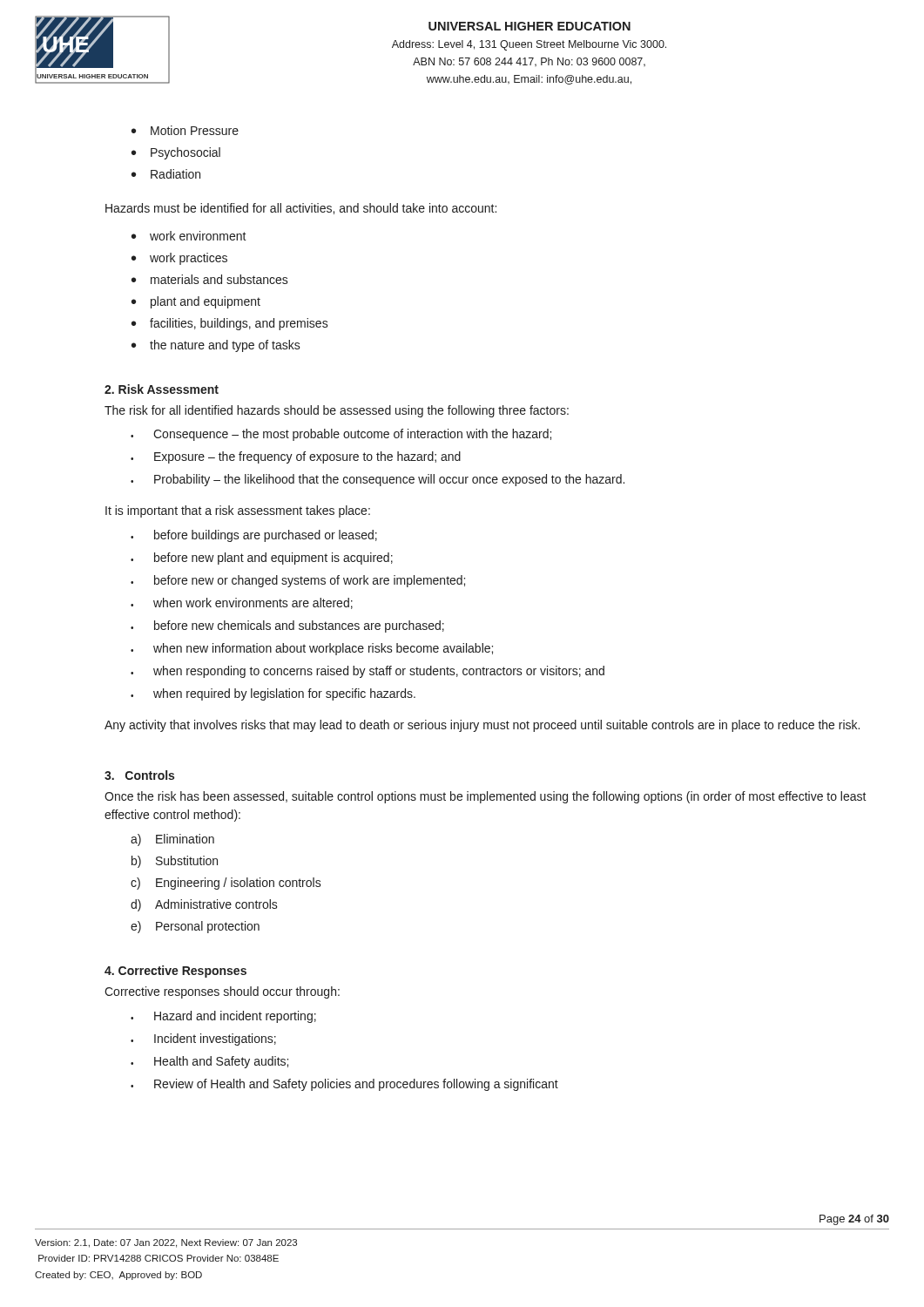The height and width of the screenshot is (1307, 924).
Task: Locate the text "• Radiation"
Action: pos(166,175)
